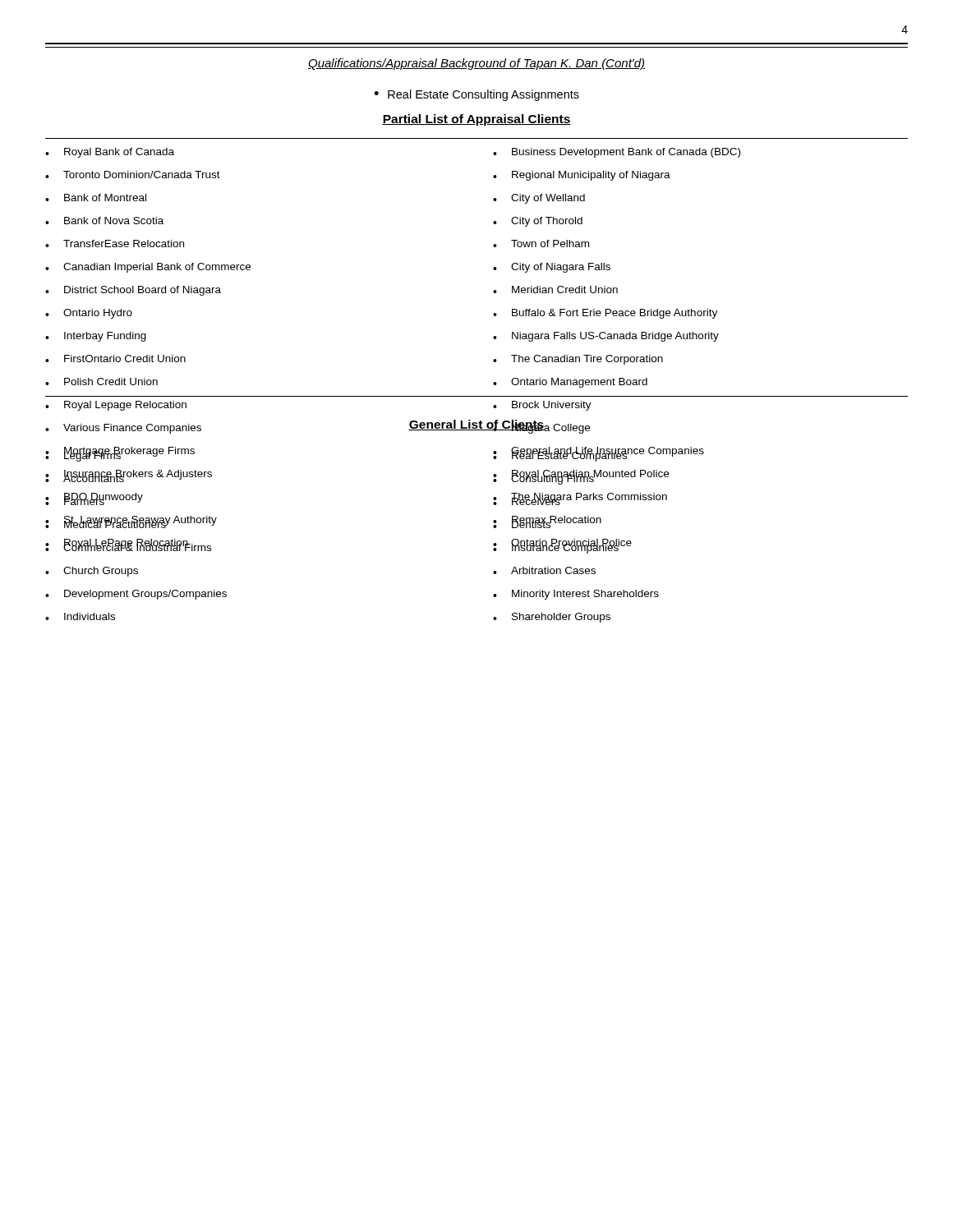Locate the text "• Toronto Dominion/Canada Trust"
The image size is (953, 1232).
point(133,175)
